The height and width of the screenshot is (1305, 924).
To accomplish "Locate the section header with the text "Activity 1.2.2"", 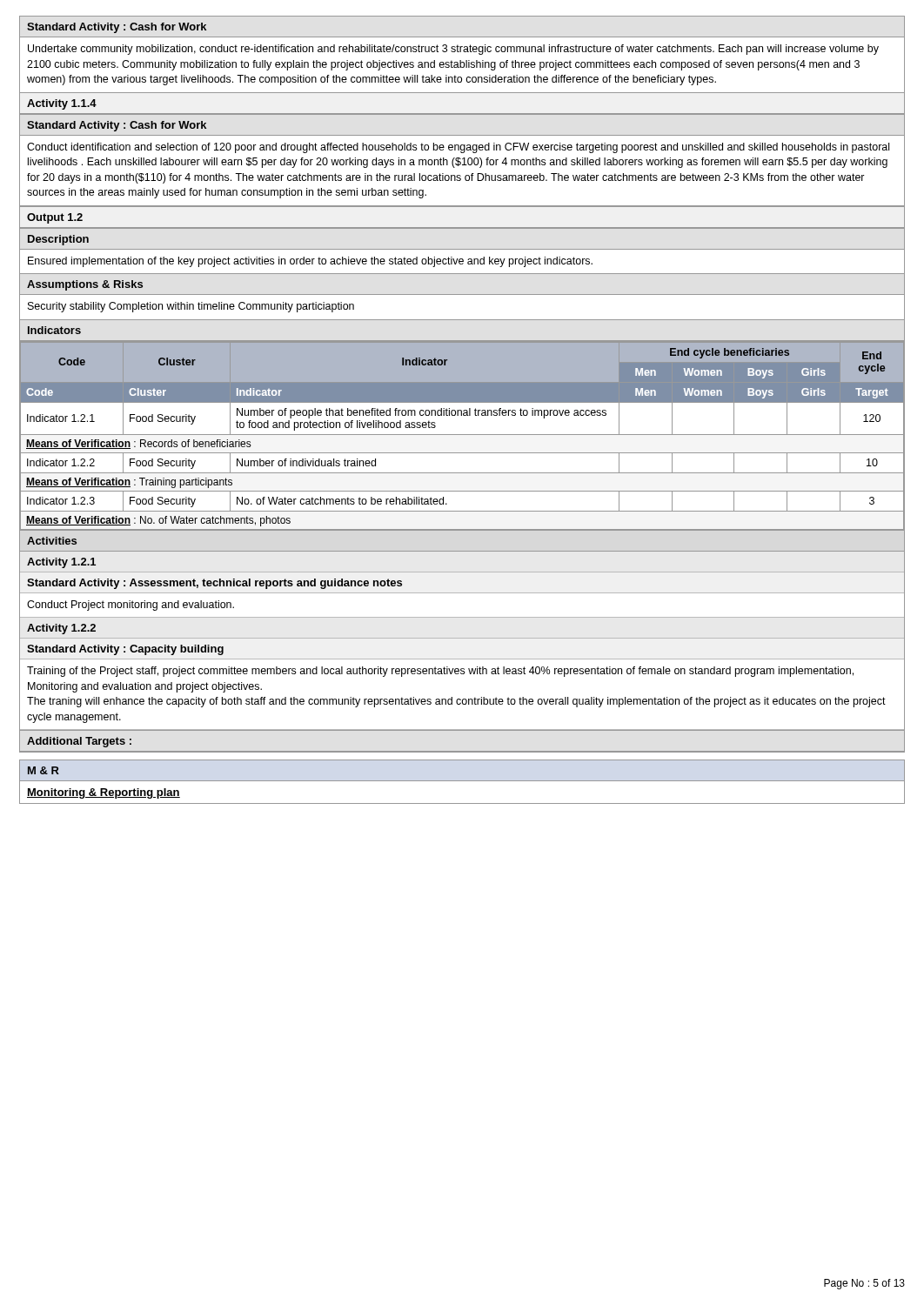I will (x=62, y=628).
